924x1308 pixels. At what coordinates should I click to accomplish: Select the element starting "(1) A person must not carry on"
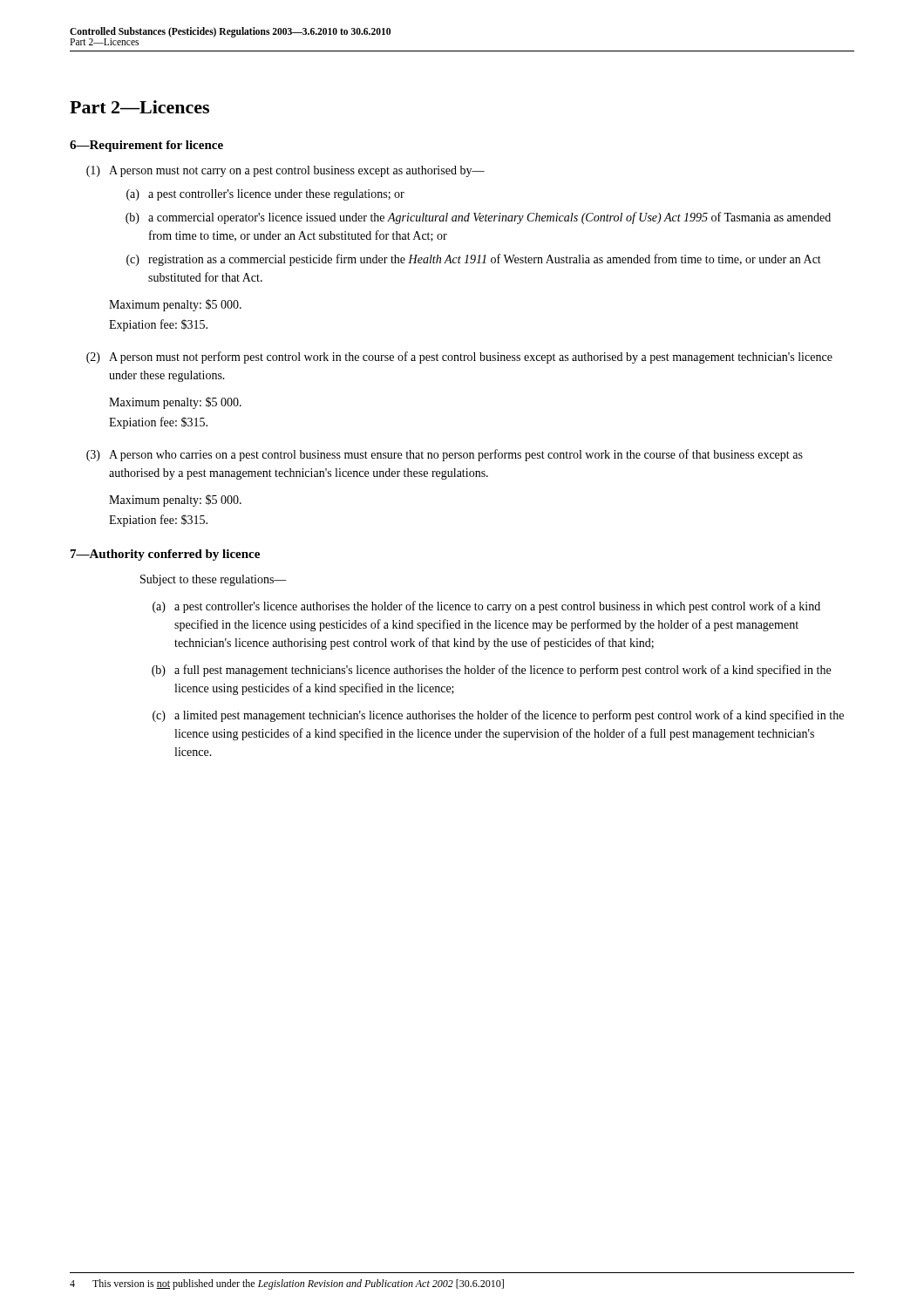[462, 170]
